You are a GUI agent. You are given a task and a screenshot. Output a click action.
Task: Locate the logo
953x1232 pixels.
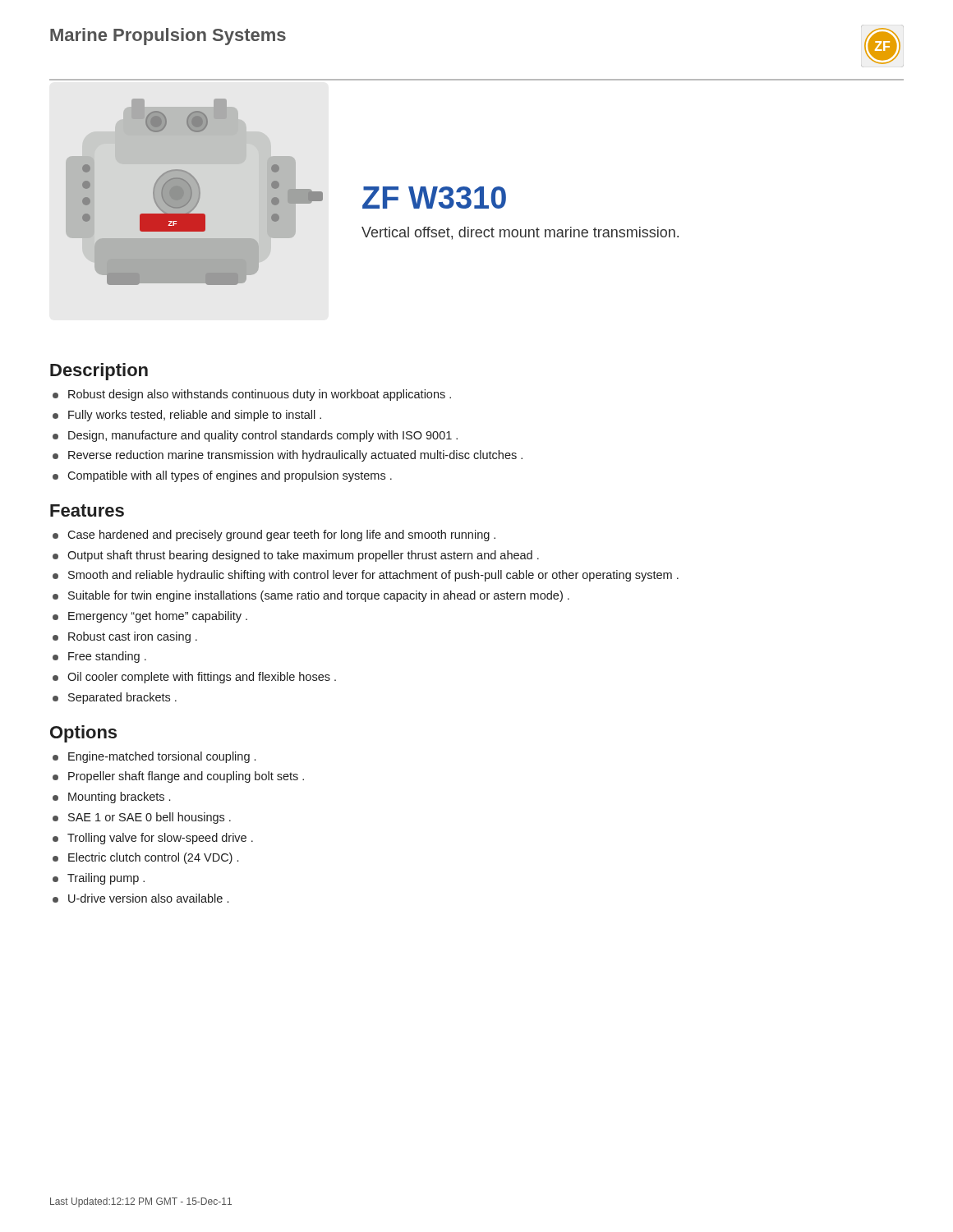882,48
